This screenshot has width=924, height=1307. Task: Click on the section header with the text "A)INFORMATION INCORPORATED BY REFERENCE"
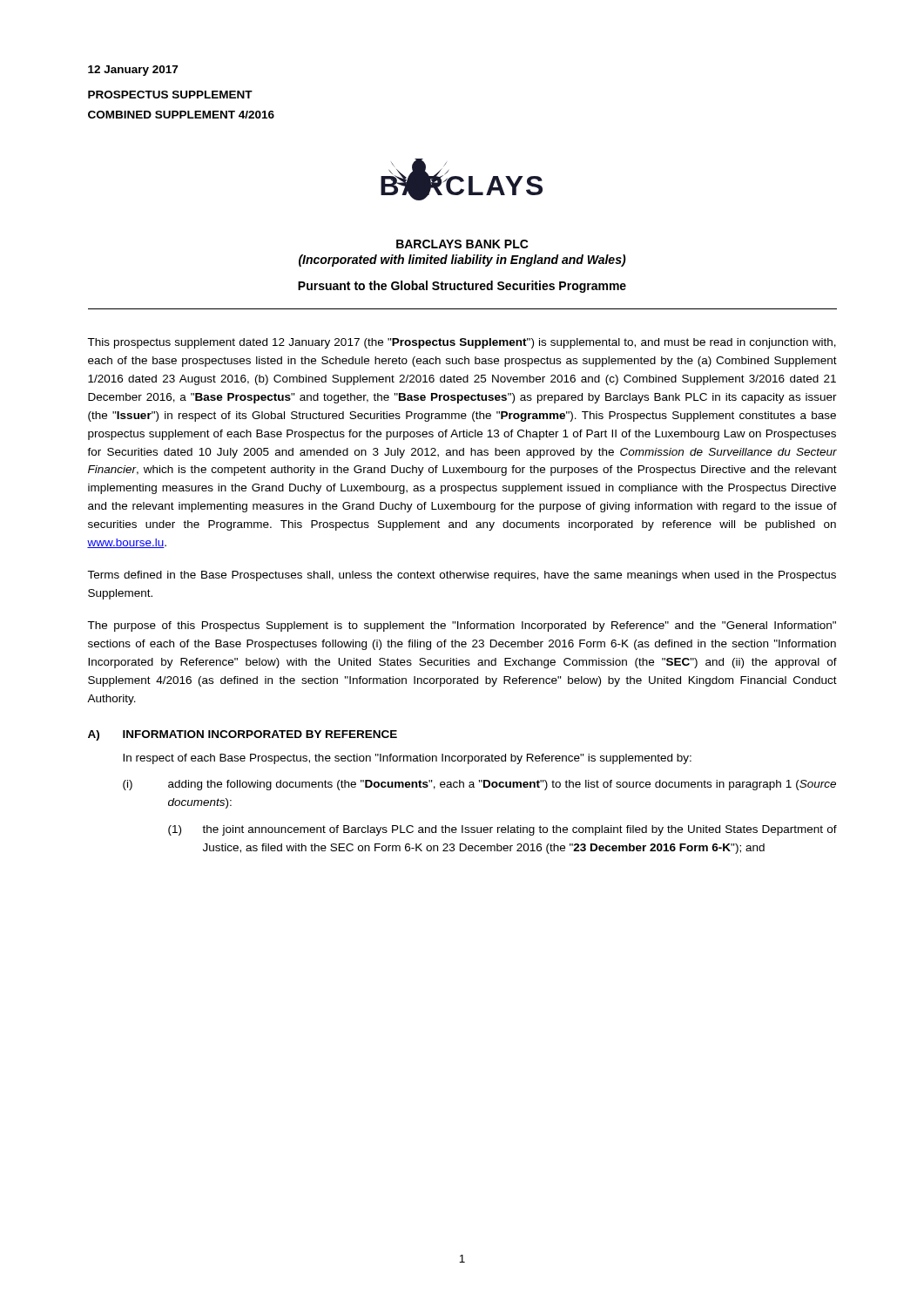coord(242,734)
